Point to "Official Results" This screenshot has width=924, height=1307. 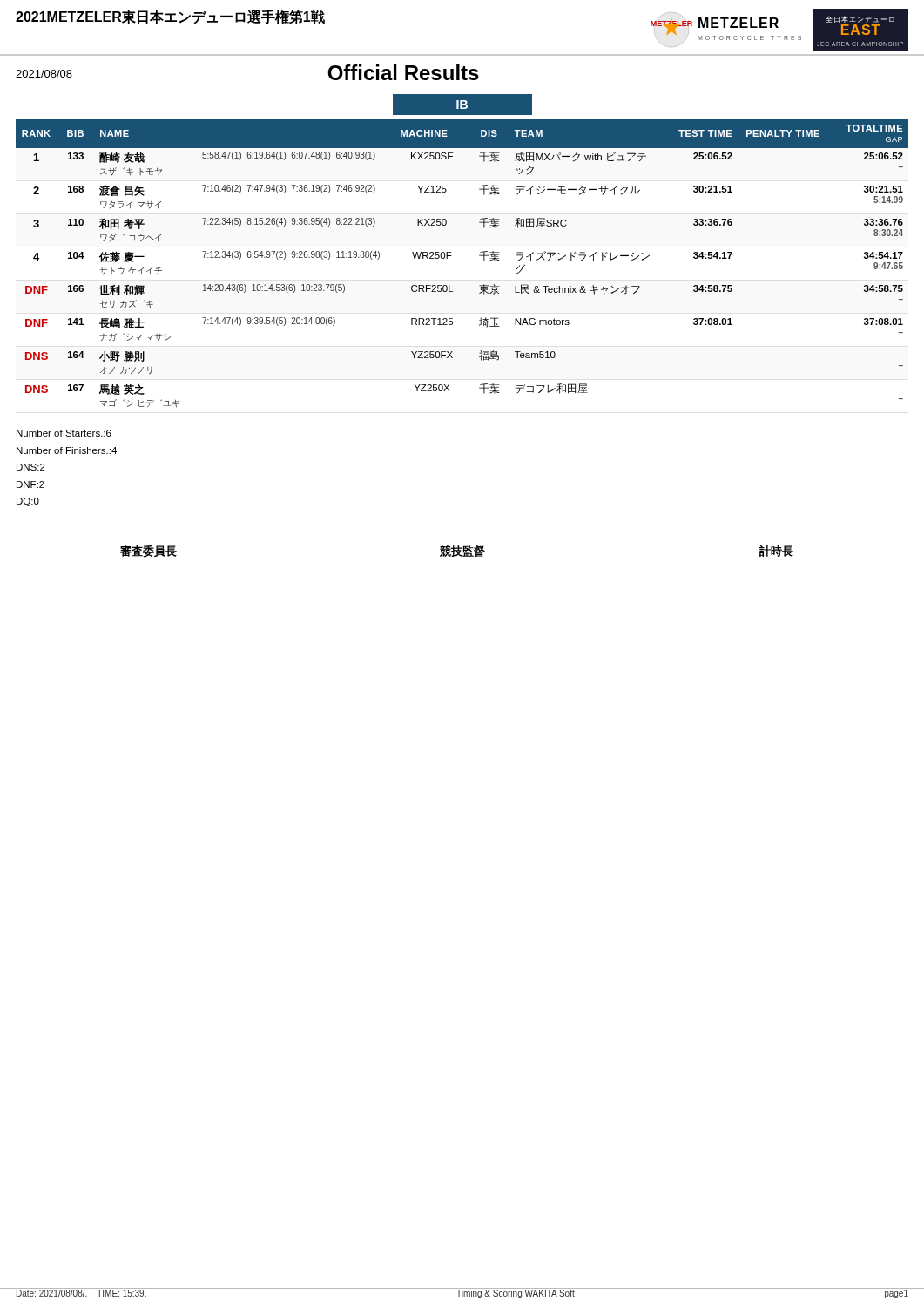403,73
